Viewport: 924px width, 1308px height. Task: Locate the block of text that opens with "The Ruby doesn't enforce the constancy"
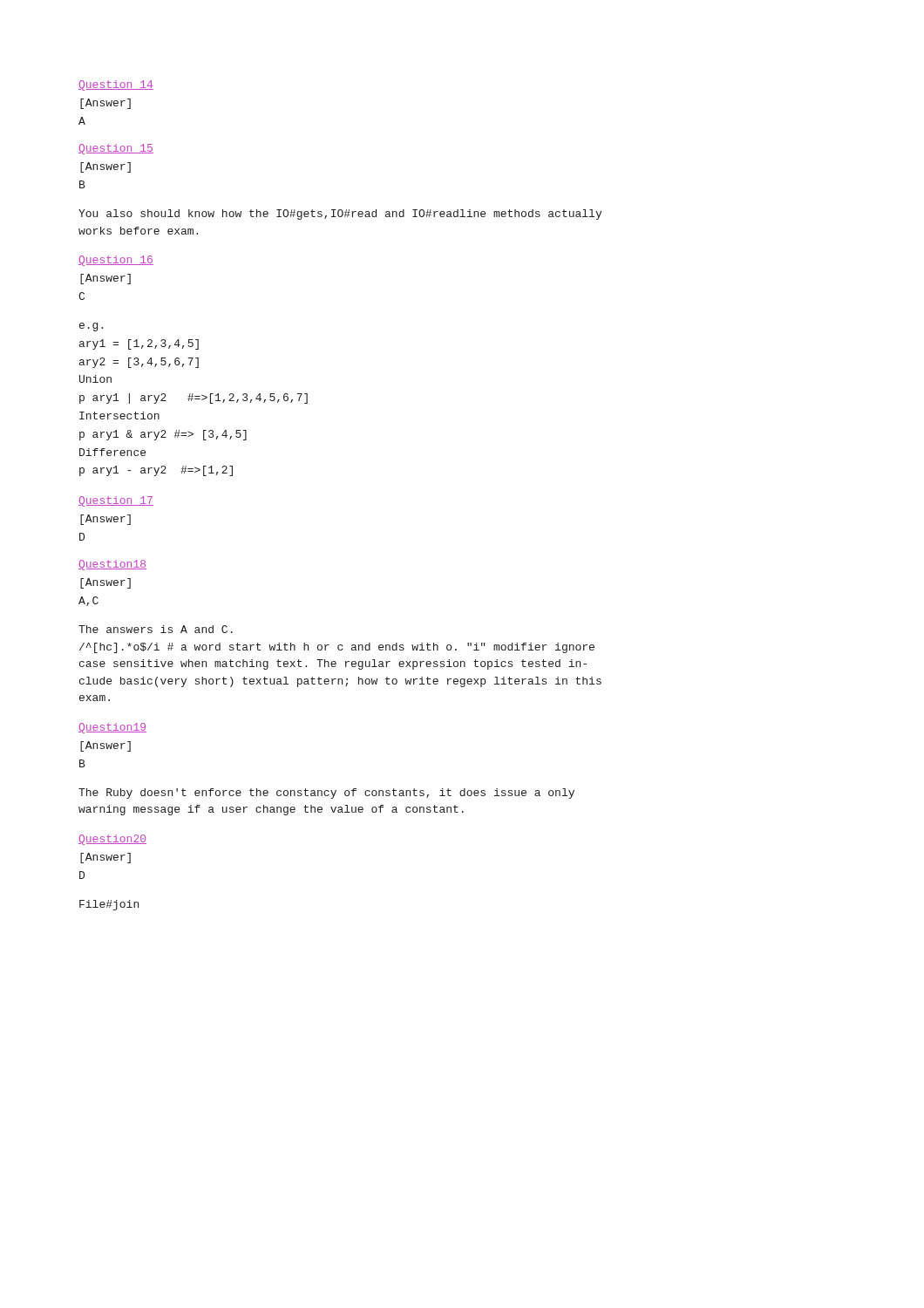pyautogui.click(x=327, y=801)
